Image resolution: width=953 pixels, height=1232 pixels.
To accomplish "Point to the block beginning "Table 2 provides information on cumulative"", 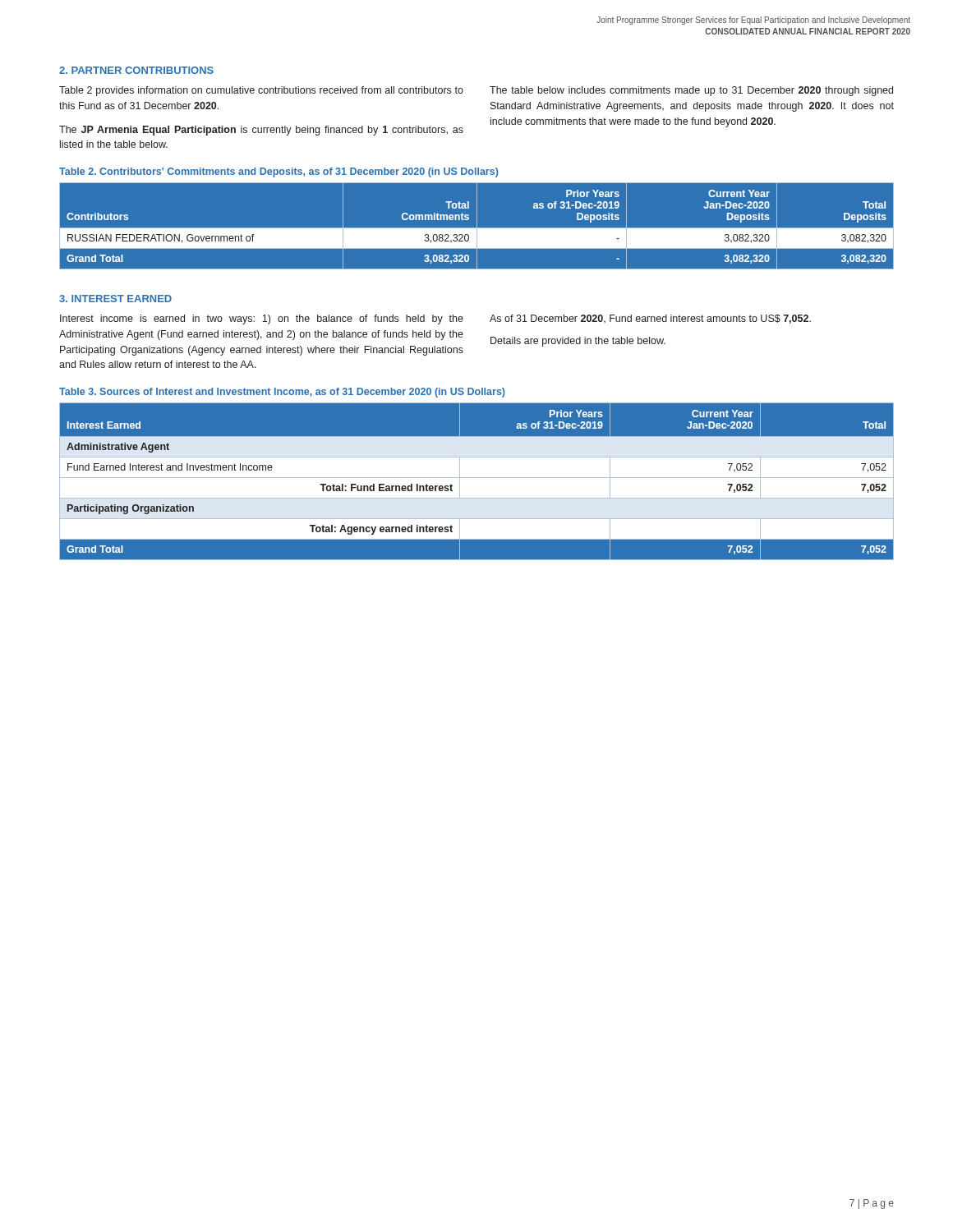I will [x=261, y=98].
